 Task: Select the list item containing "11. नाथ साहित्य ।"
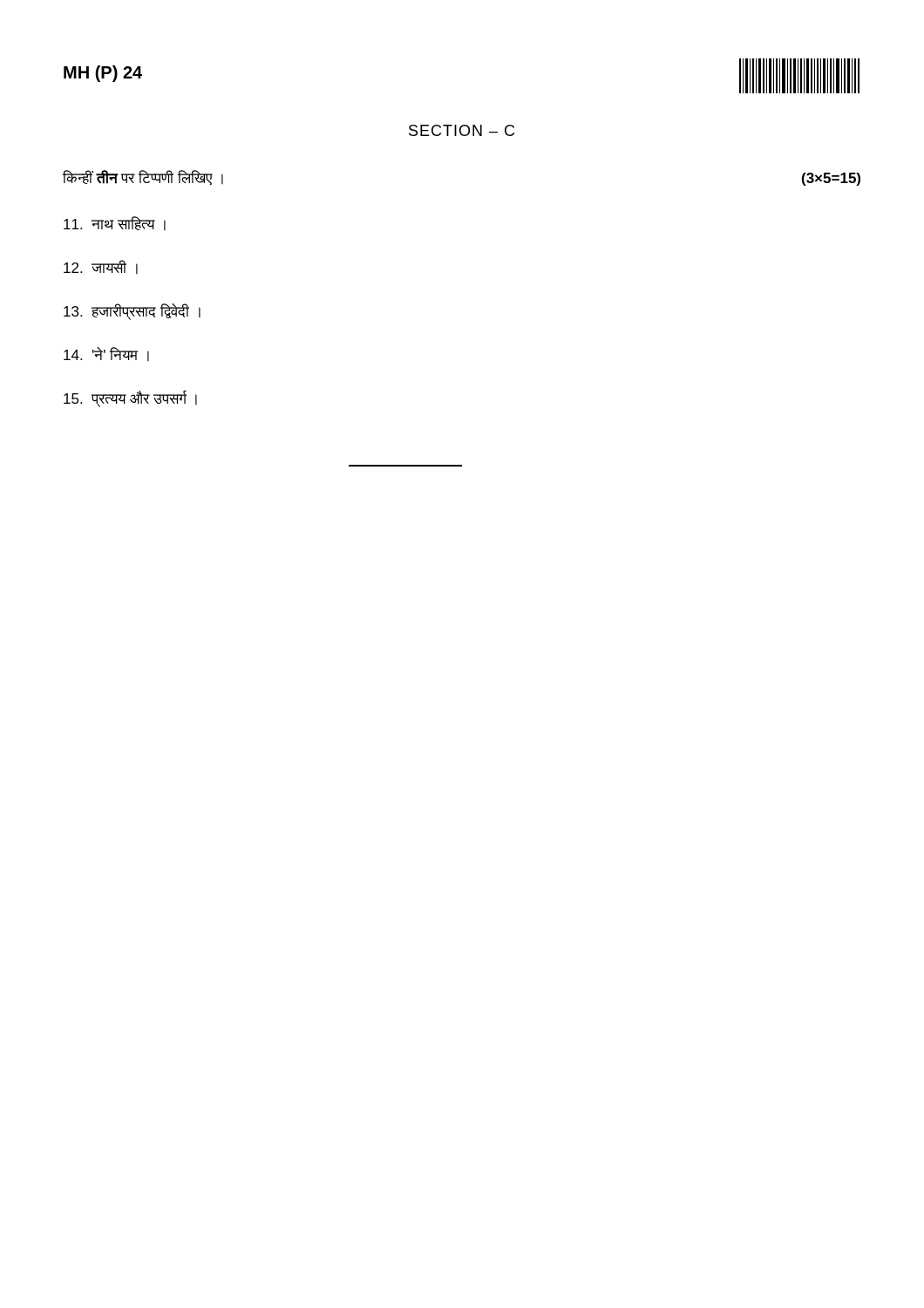click(x=115, y=225)
